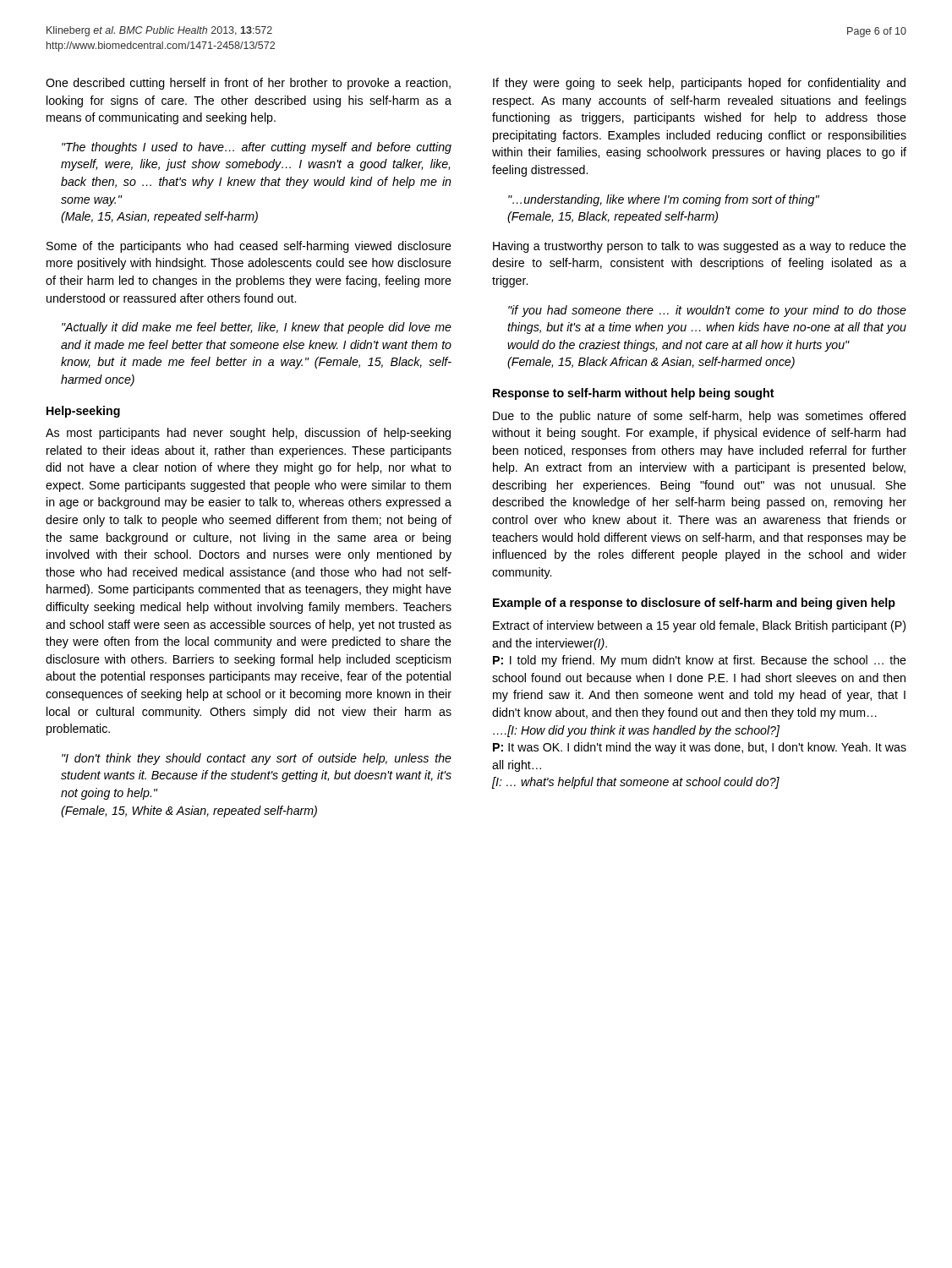The width and height of the screenshot is (952, 1268).
Task: Find "Response to self-harm without help being sought" on this page
Action: 633,393
